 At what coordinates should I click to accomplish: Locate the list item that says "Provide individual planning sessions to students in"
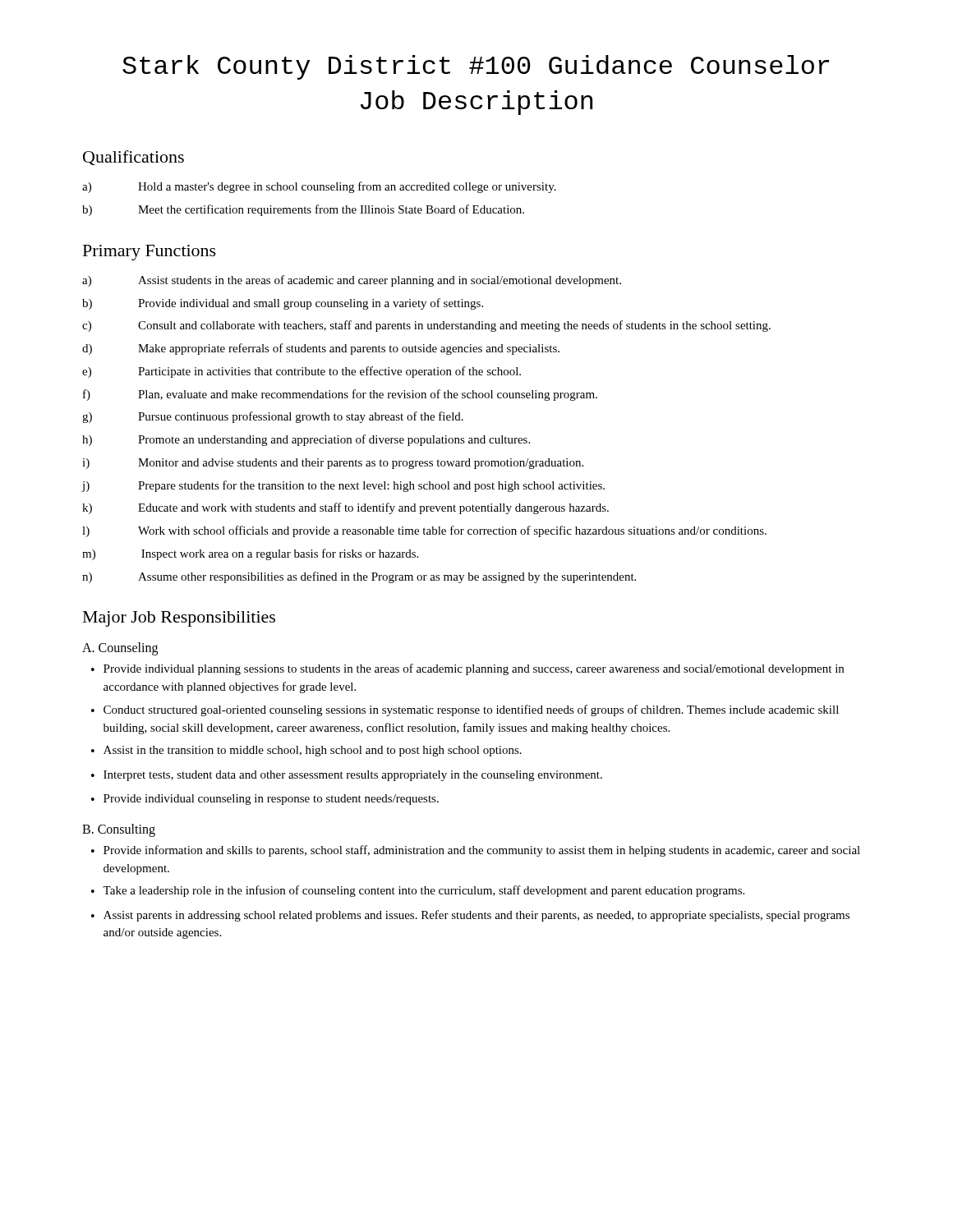point(476,678)
